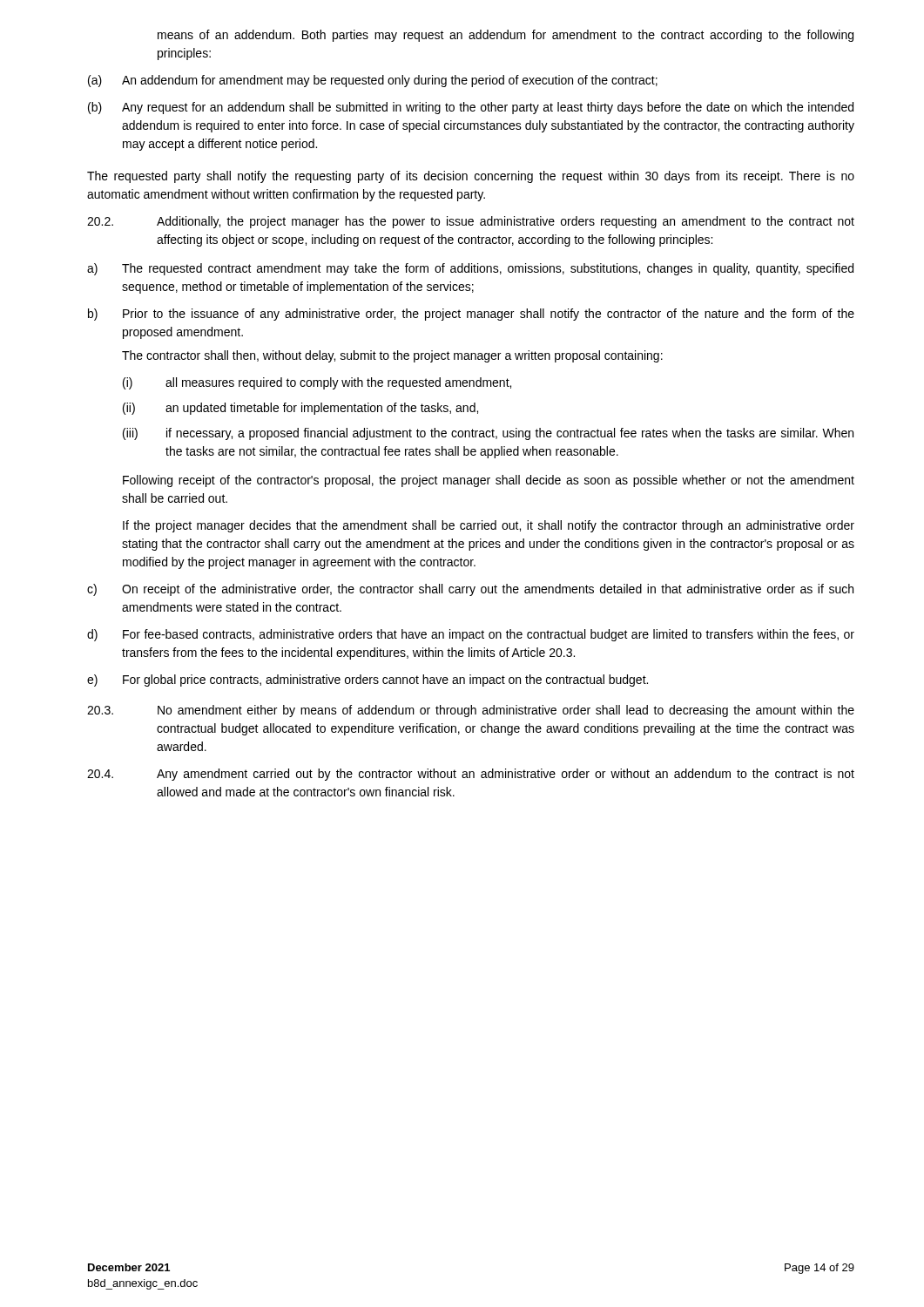Find the region starting "(ii) an updated timetable for implementation"
Image resolution: width=924 pixels, height=1307 pixels.
click(x=488, y=408)
